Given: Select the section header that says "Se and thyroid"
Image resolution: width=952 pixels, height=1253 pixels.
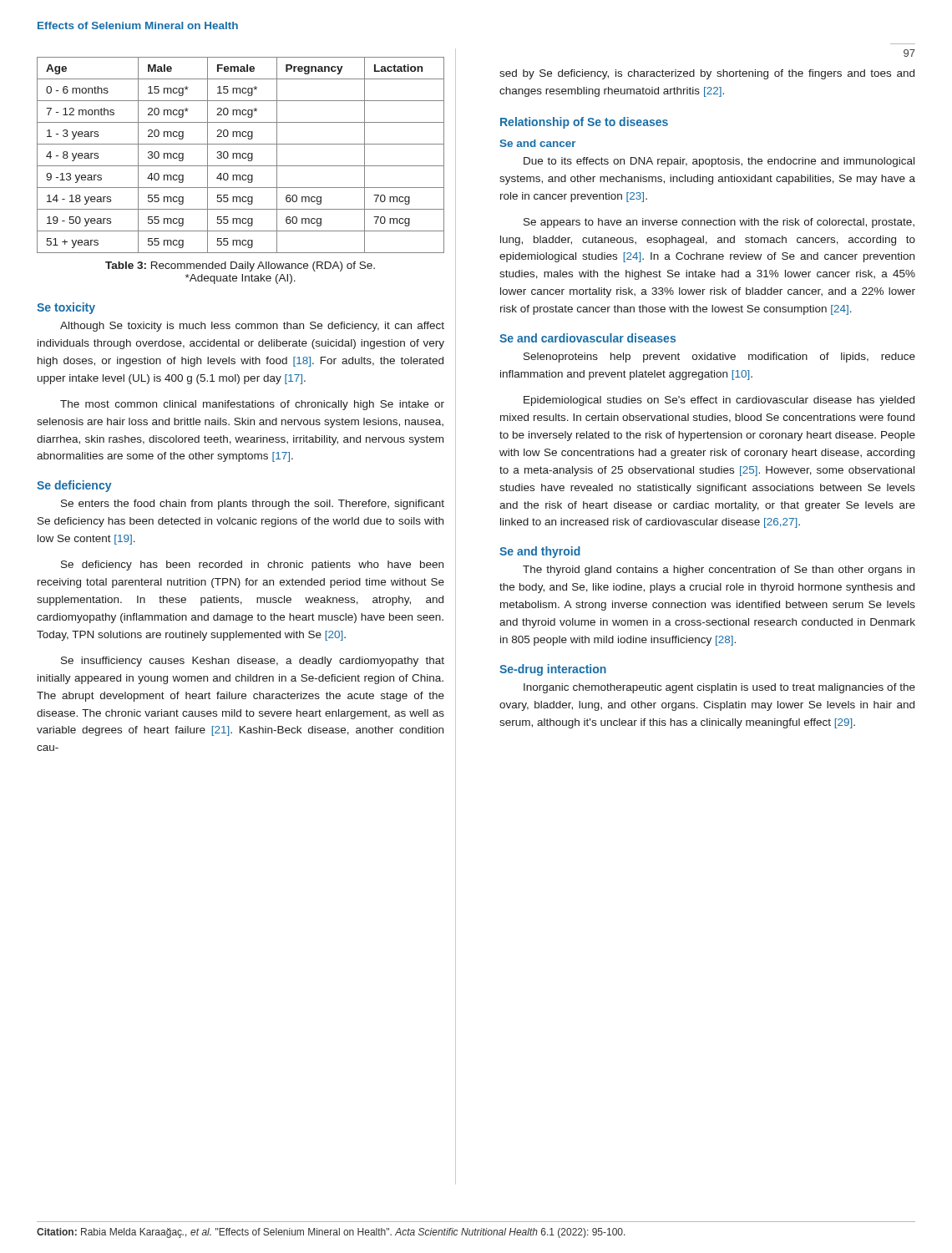Looking at the screenshot, I should pyautogui.click(x=540, y=552).
